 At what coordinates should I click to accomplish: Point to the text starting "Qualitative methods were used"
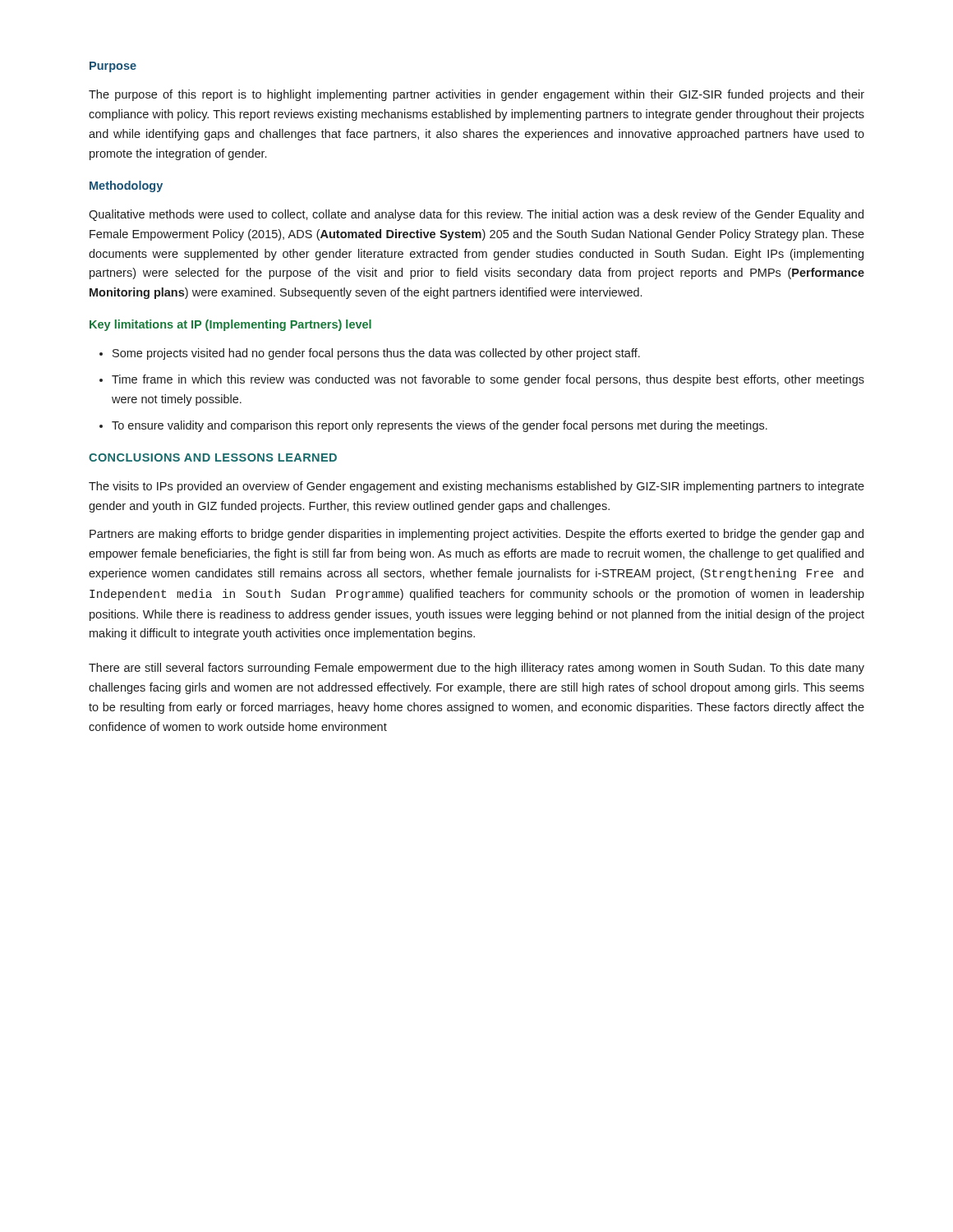tap(476, 253)
